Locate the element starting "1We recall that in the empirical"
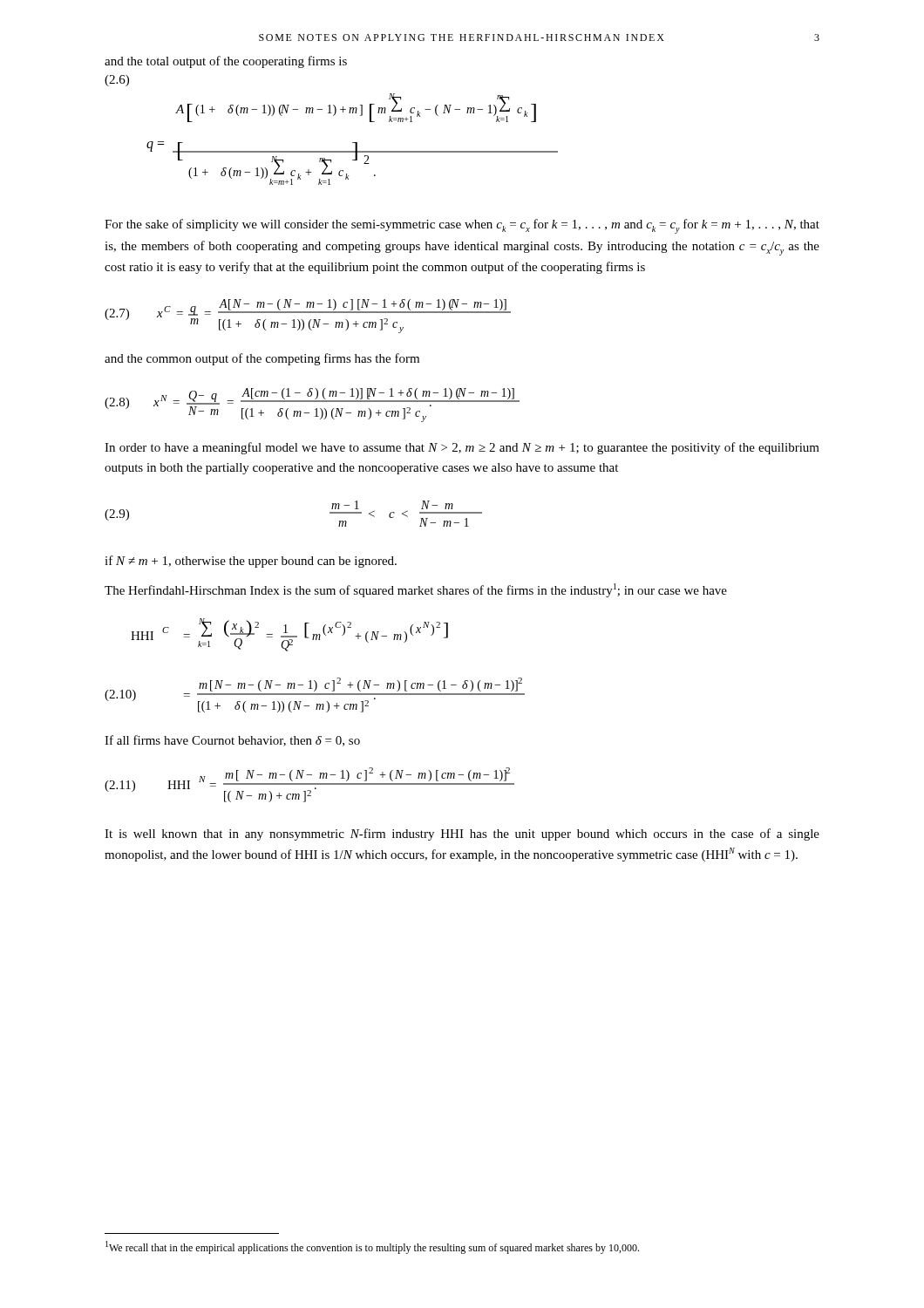 click(x=372, y=1247)
